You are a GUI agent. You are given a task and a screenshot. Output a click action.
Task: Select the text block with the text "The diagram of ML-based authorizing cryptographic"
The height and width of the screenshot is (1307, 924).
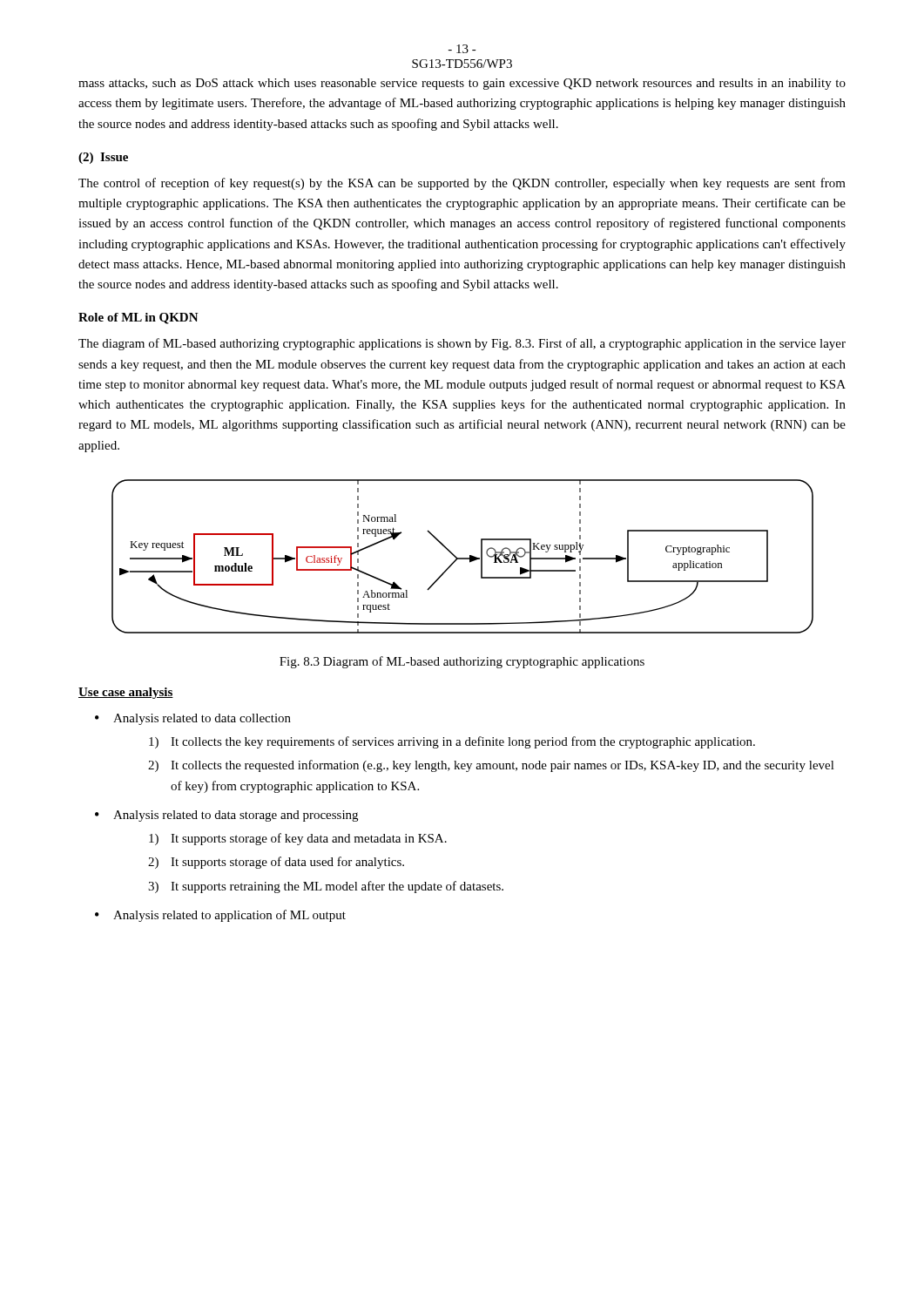(462, 394)
